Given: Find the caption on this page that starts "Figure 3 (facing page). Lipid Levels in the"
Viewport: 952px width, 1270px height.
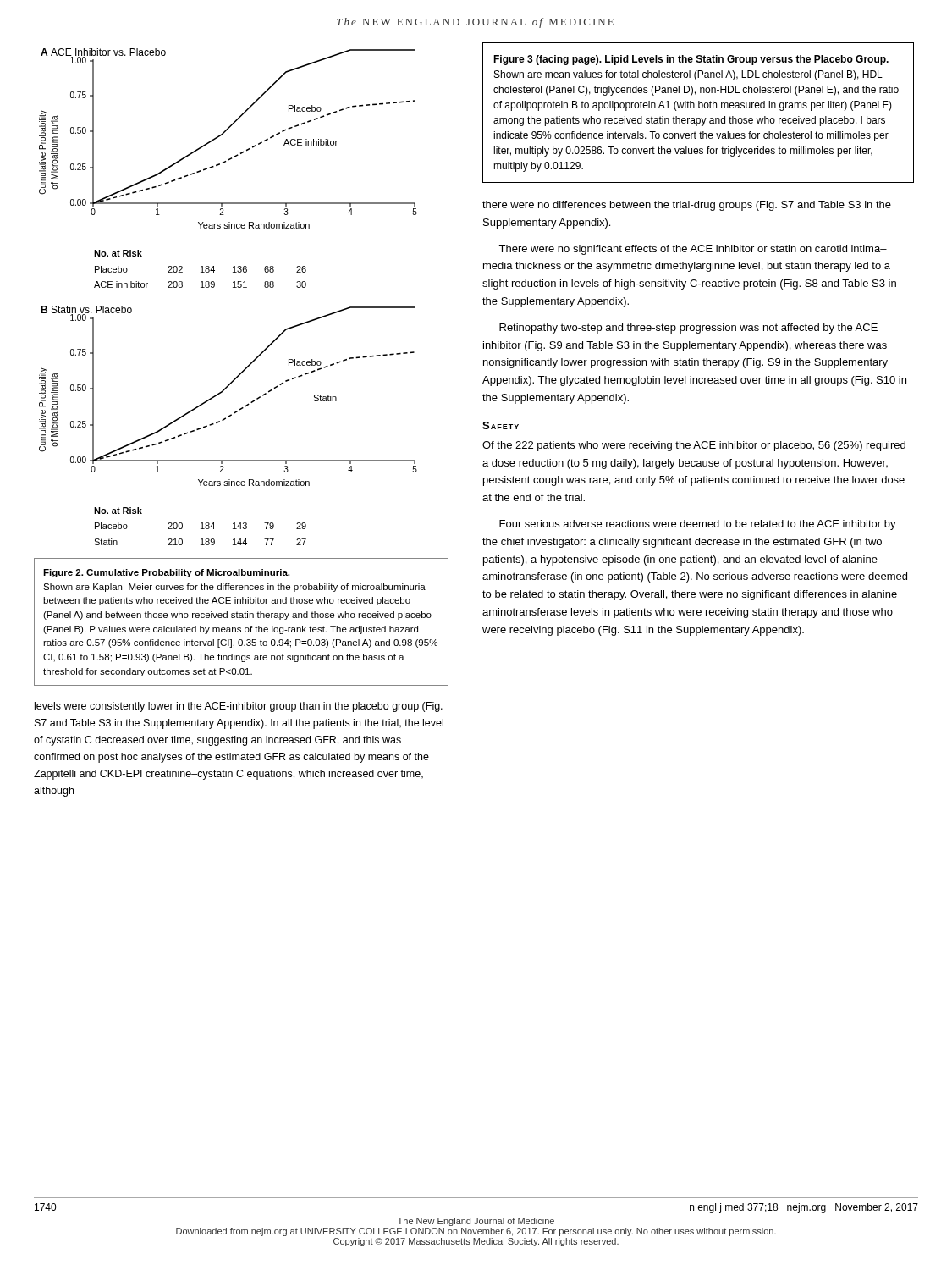Looking at the screenshot, I should pos(696,113).
